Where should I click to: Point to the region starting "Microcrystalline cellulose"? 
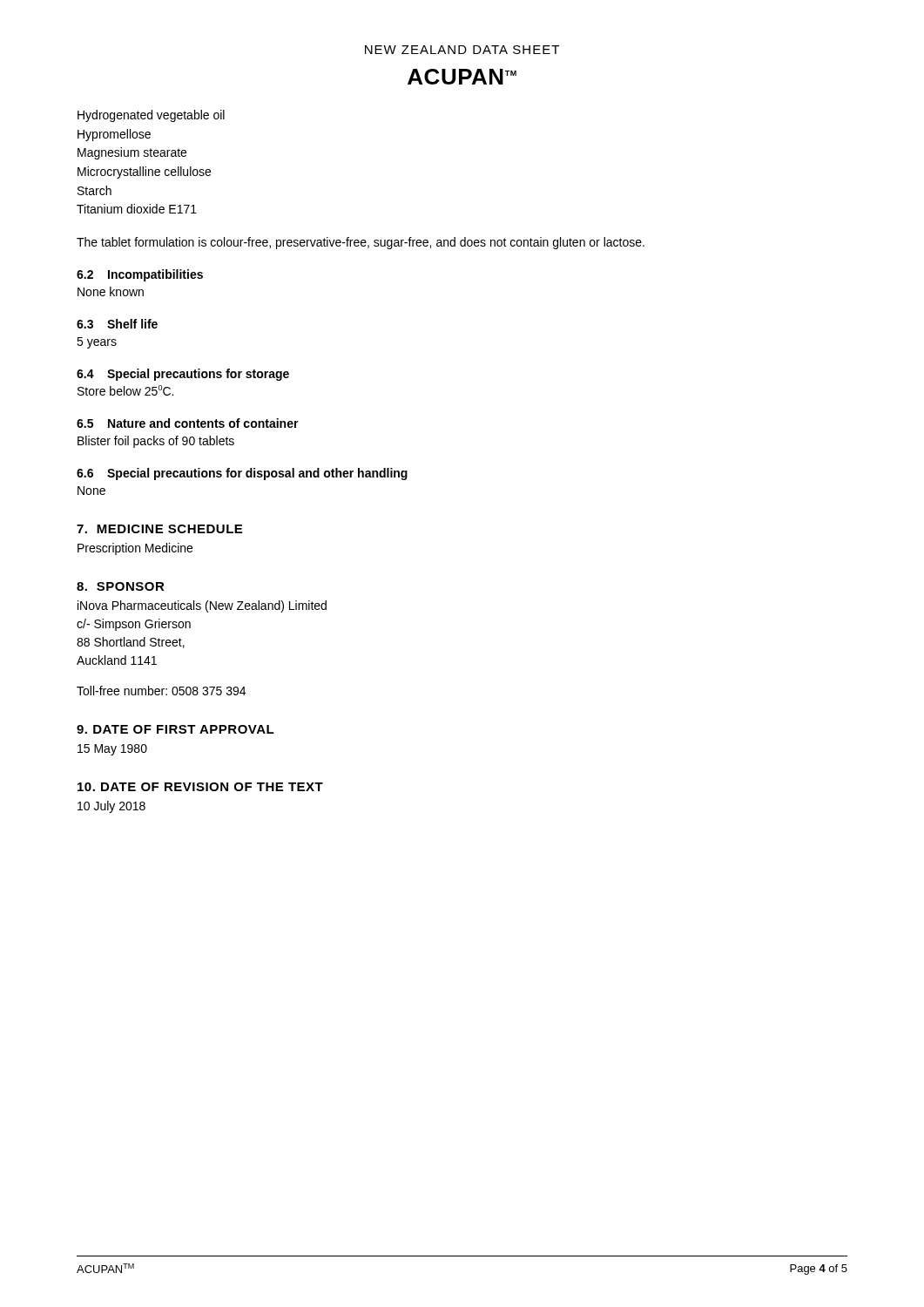pos(144,172)
